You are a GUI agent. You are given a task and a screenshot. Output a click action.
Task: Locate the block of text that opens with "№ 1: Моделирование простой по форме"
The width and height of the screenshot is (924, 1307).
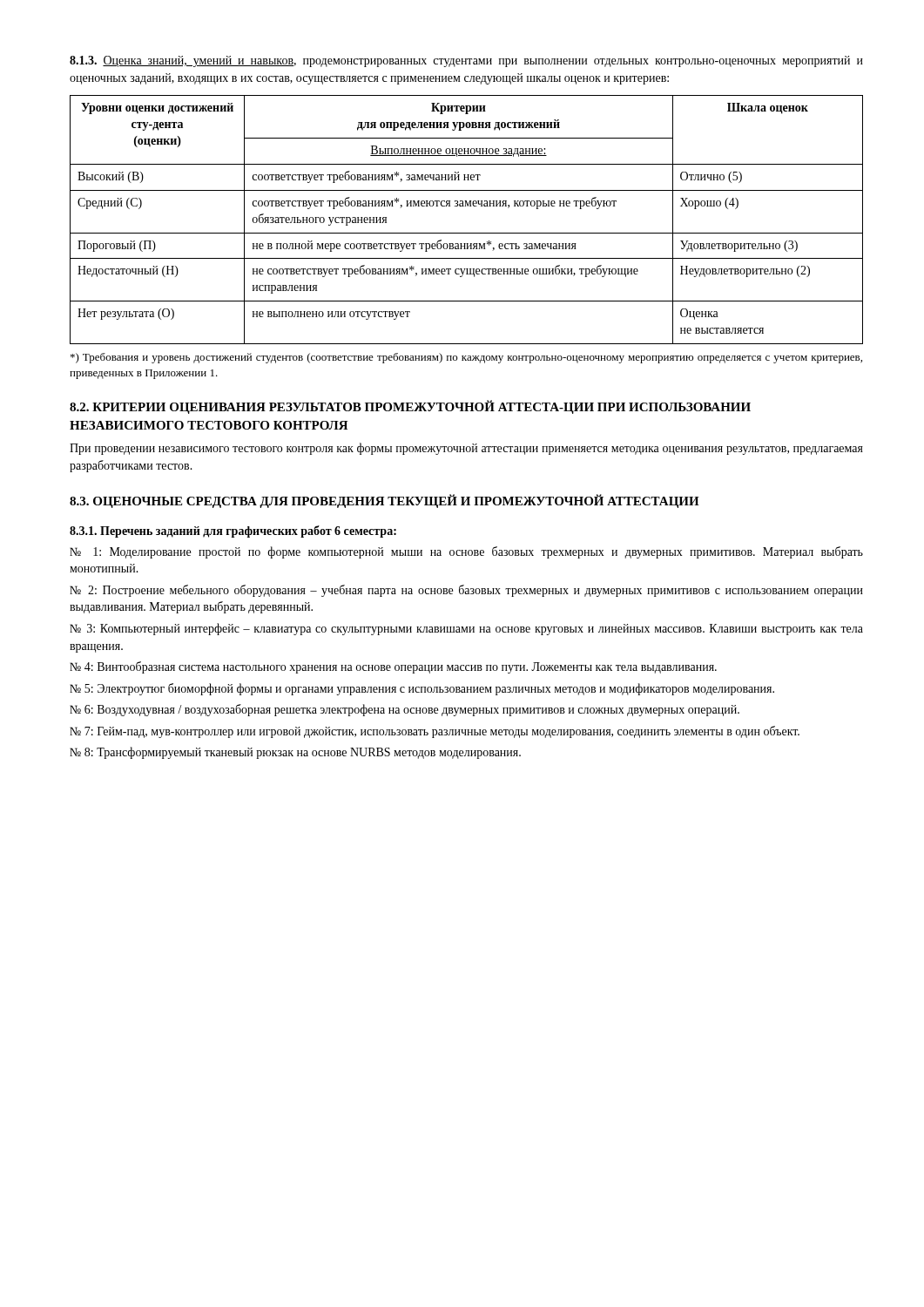pyautogui.click(x=466, y=560)
